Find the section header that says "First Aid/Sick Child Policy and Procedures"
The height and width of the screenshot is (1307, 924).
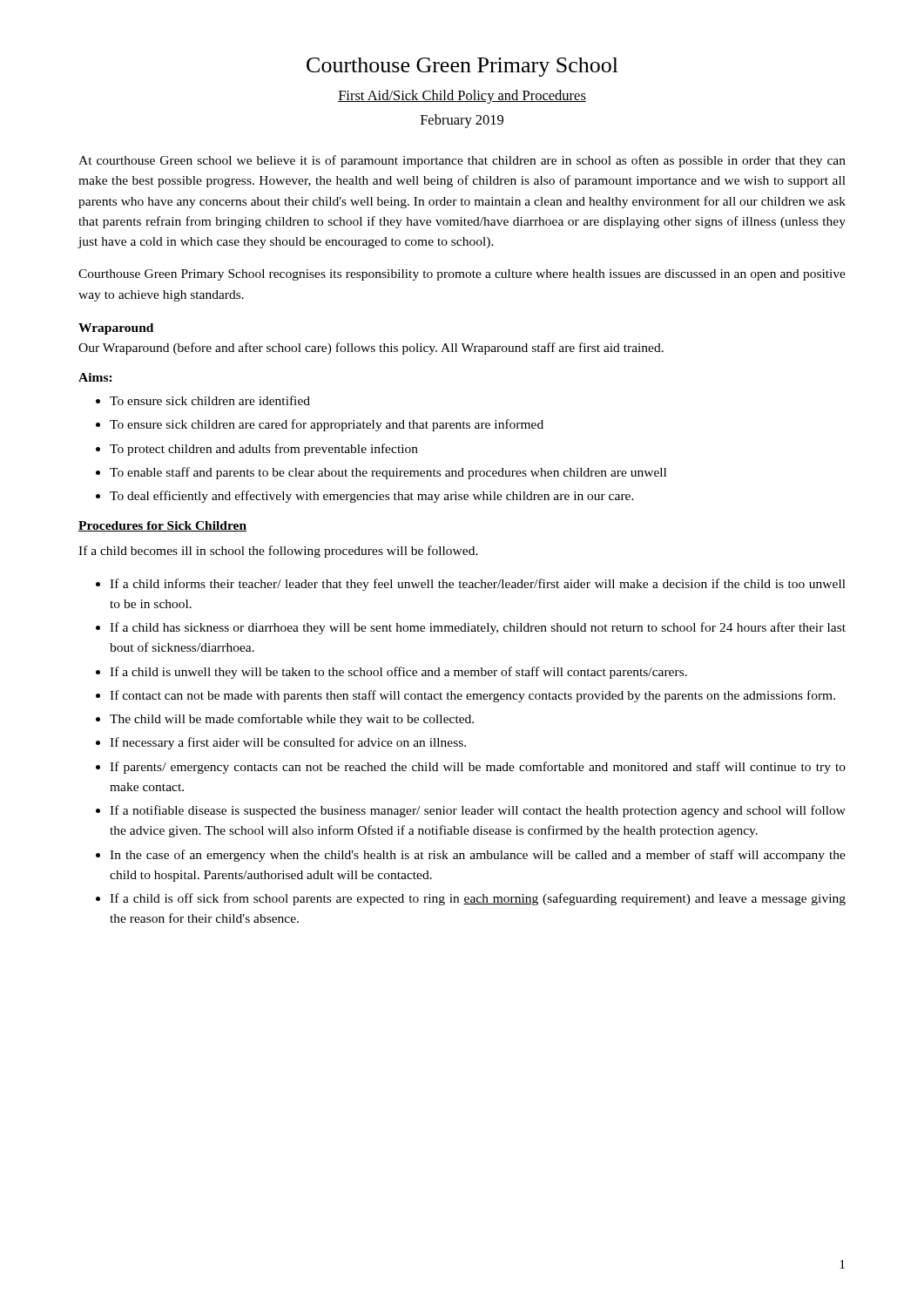(462, 95)
